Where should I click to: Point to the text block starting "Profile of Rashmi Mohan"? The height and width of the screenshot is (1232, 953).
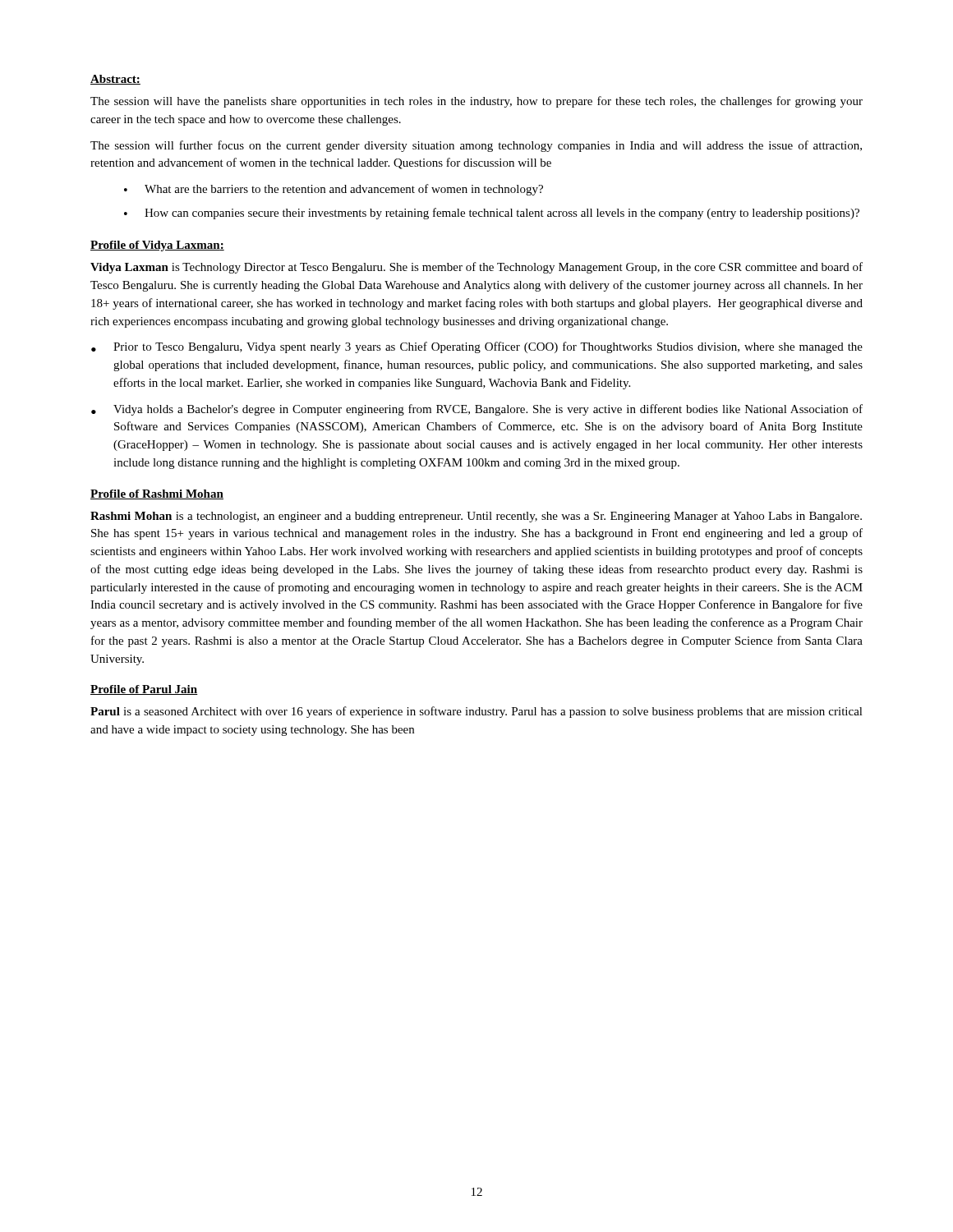point(157,493)
